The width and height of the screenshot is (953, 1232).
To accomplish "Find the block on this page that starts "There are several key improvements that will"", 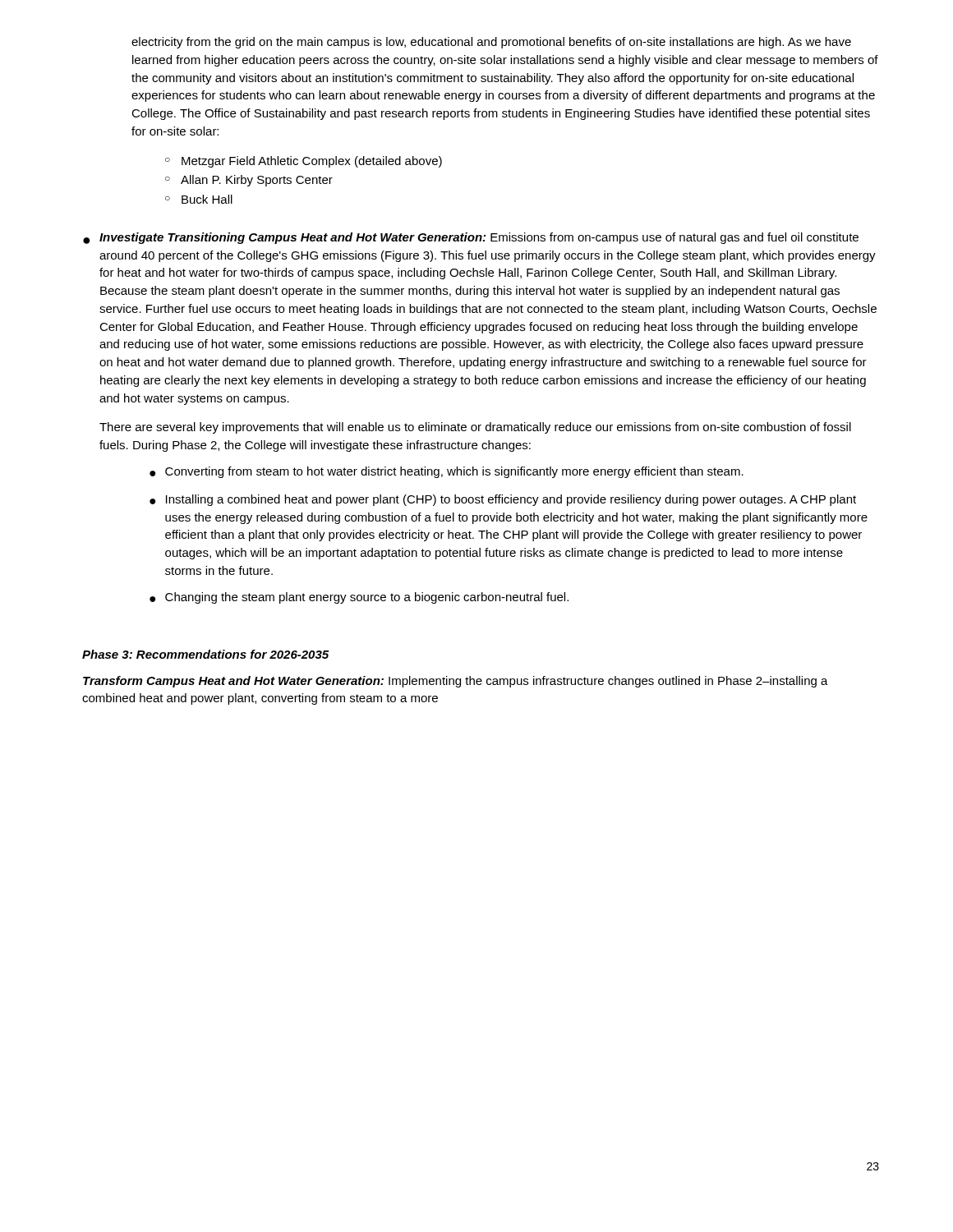I will (475, 436).
